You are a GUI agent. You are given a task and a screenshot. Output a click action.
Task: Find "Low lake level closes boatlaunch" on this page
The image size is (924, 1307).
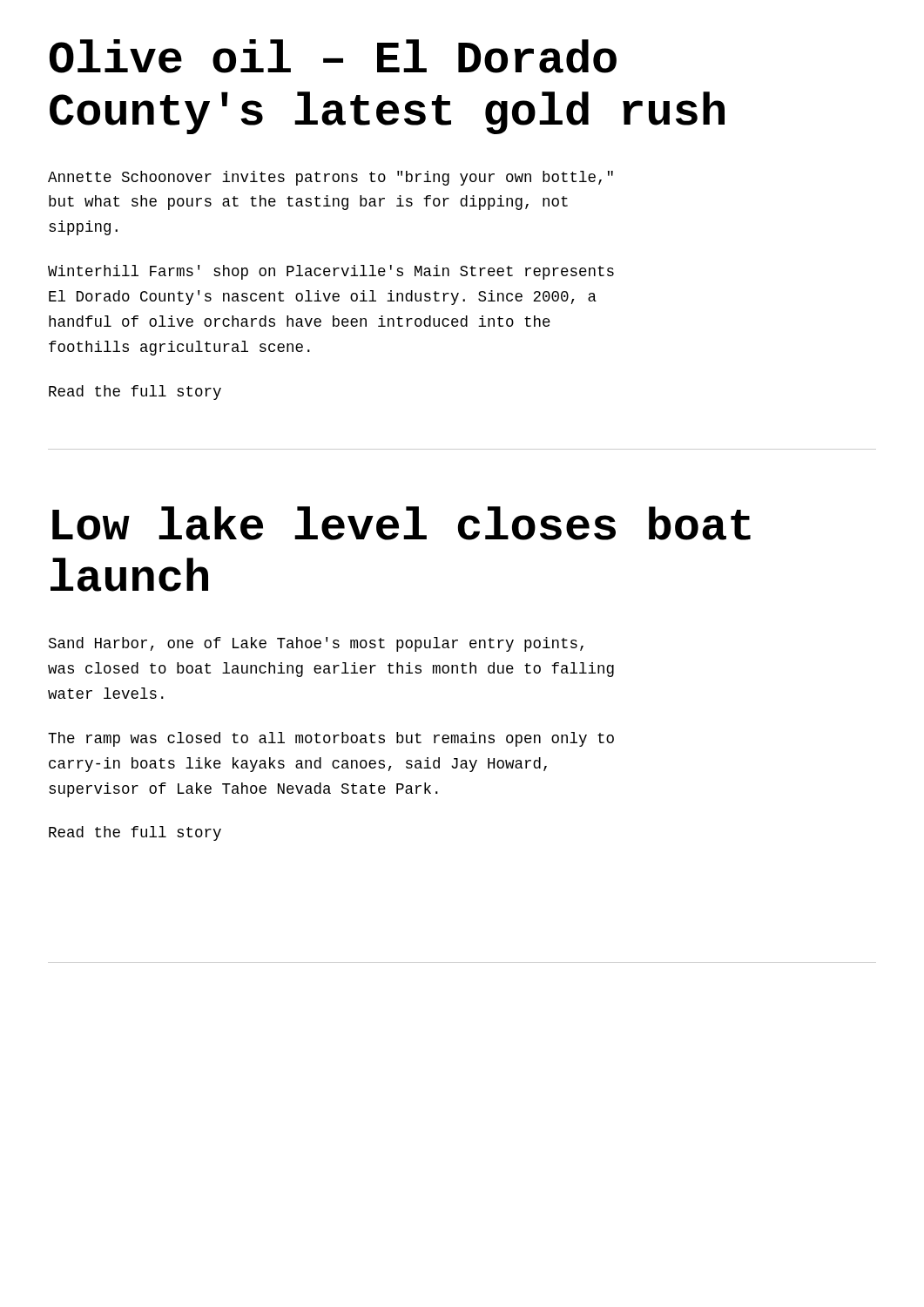tap(462, 554)
